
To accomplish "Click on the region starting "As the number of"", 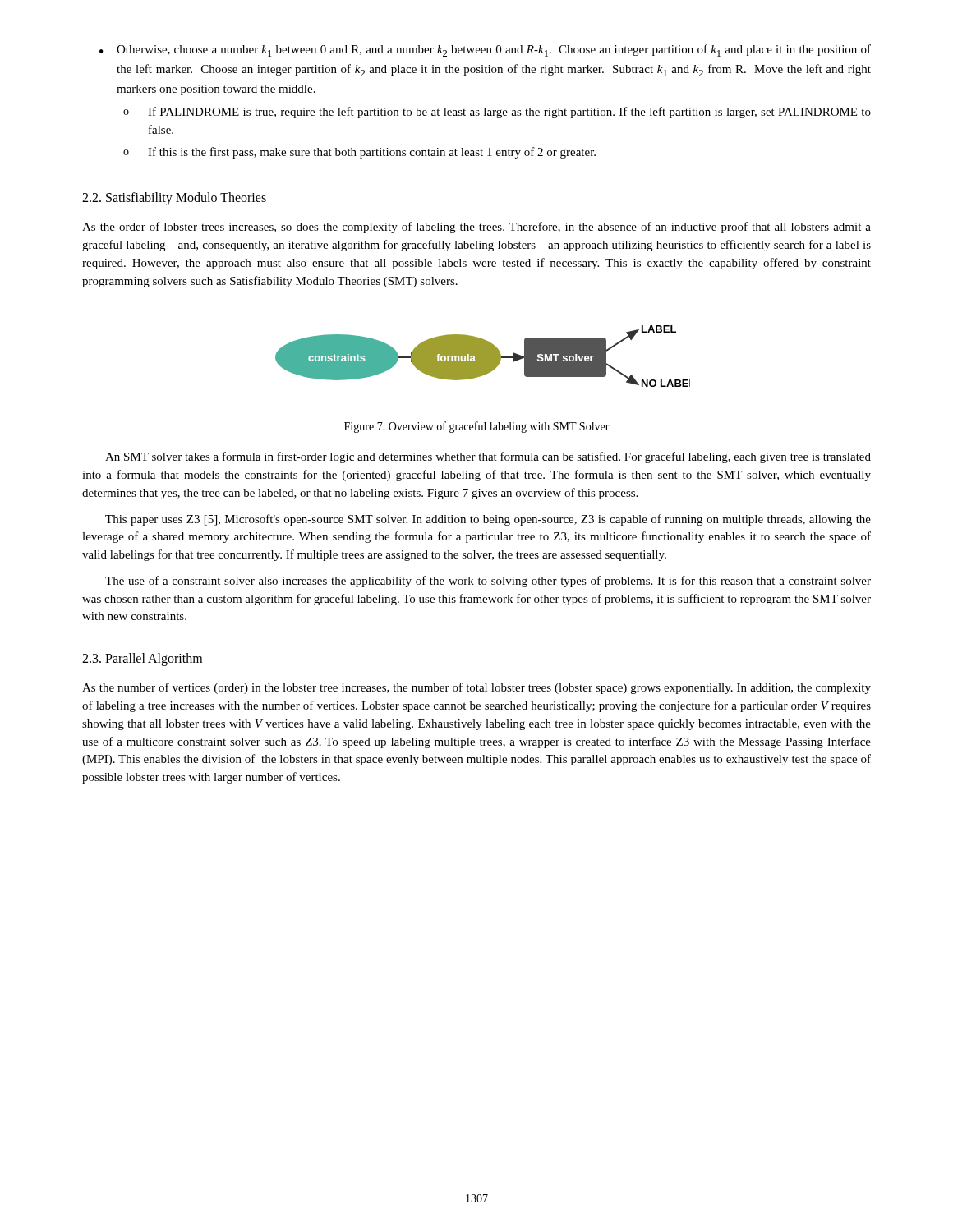I will (x=476, y=732).
